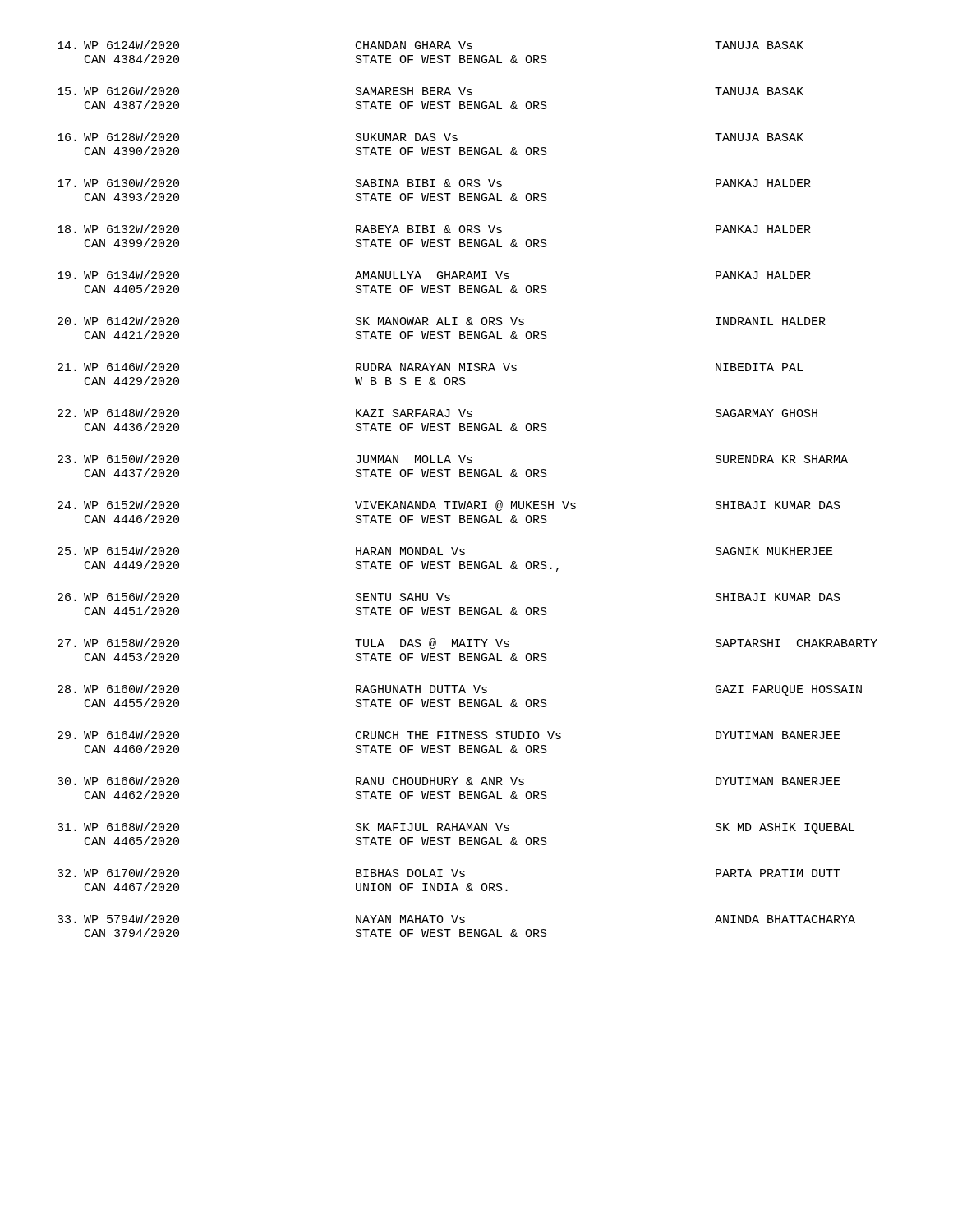This screenshot has height=1232, width=953.
Task: Navigate to the passage starting "26. WP 6156W/2020 CAN"
Action: click(x=476, y=605)
